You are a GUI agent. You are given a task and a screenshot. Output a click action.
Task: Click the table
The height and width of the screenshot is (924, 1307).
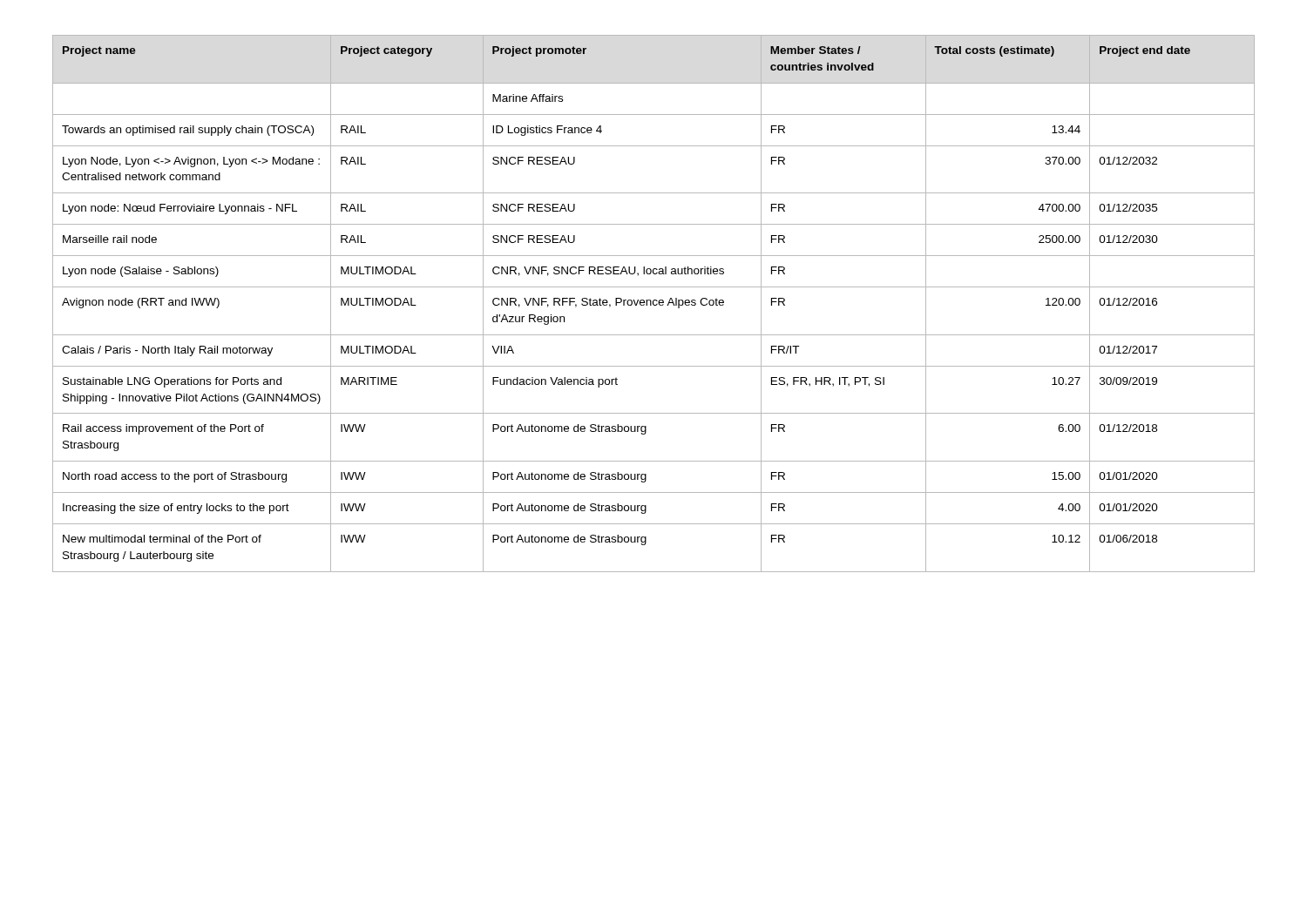pos(654,303)
